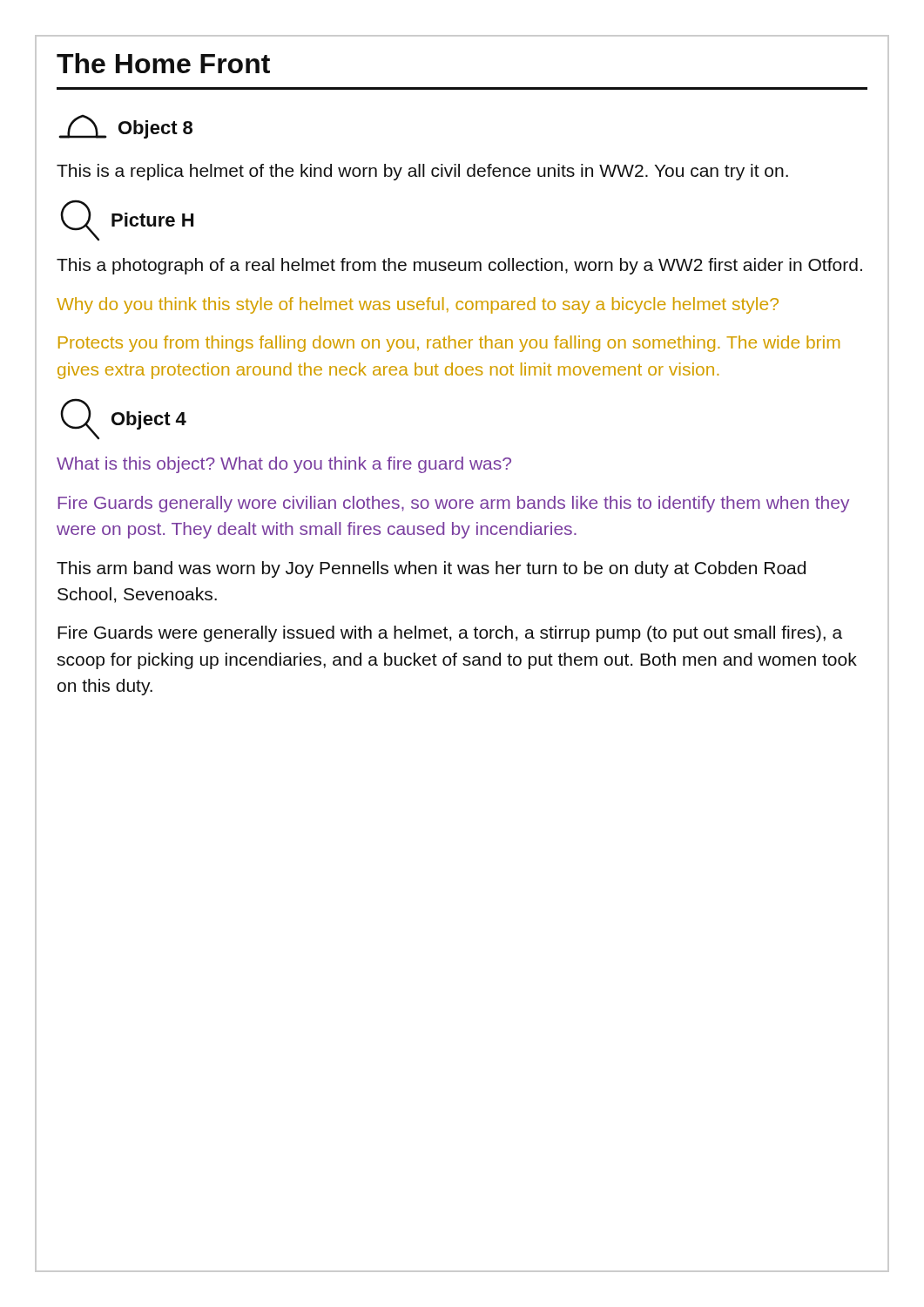Locate the text "The Home Front"
Screen dimensions: 1307x924
163,64
